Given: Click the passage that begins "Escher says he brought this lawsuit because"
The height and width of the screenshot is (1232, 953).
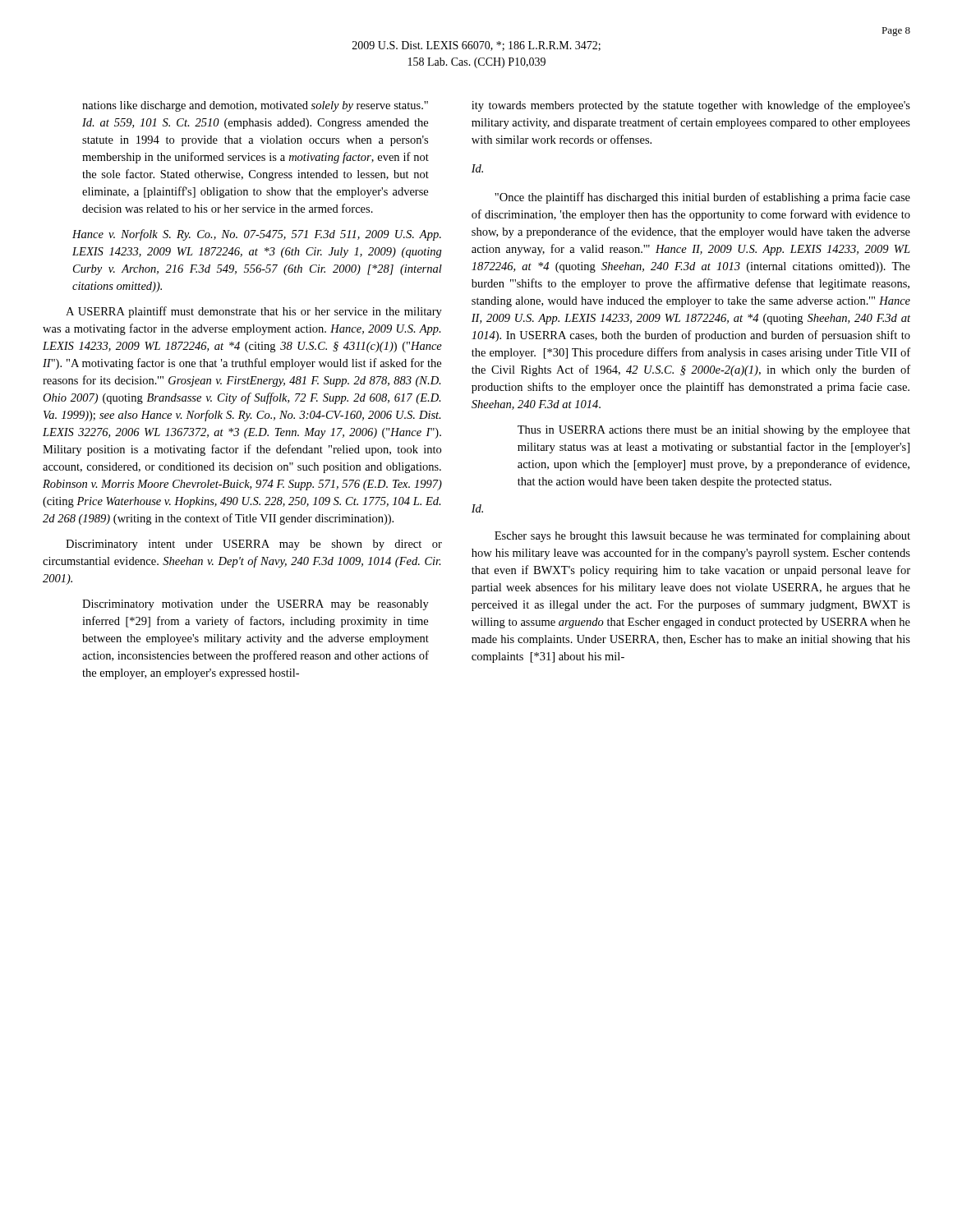Looking at the screenshot, I should [x=691, y=597].
